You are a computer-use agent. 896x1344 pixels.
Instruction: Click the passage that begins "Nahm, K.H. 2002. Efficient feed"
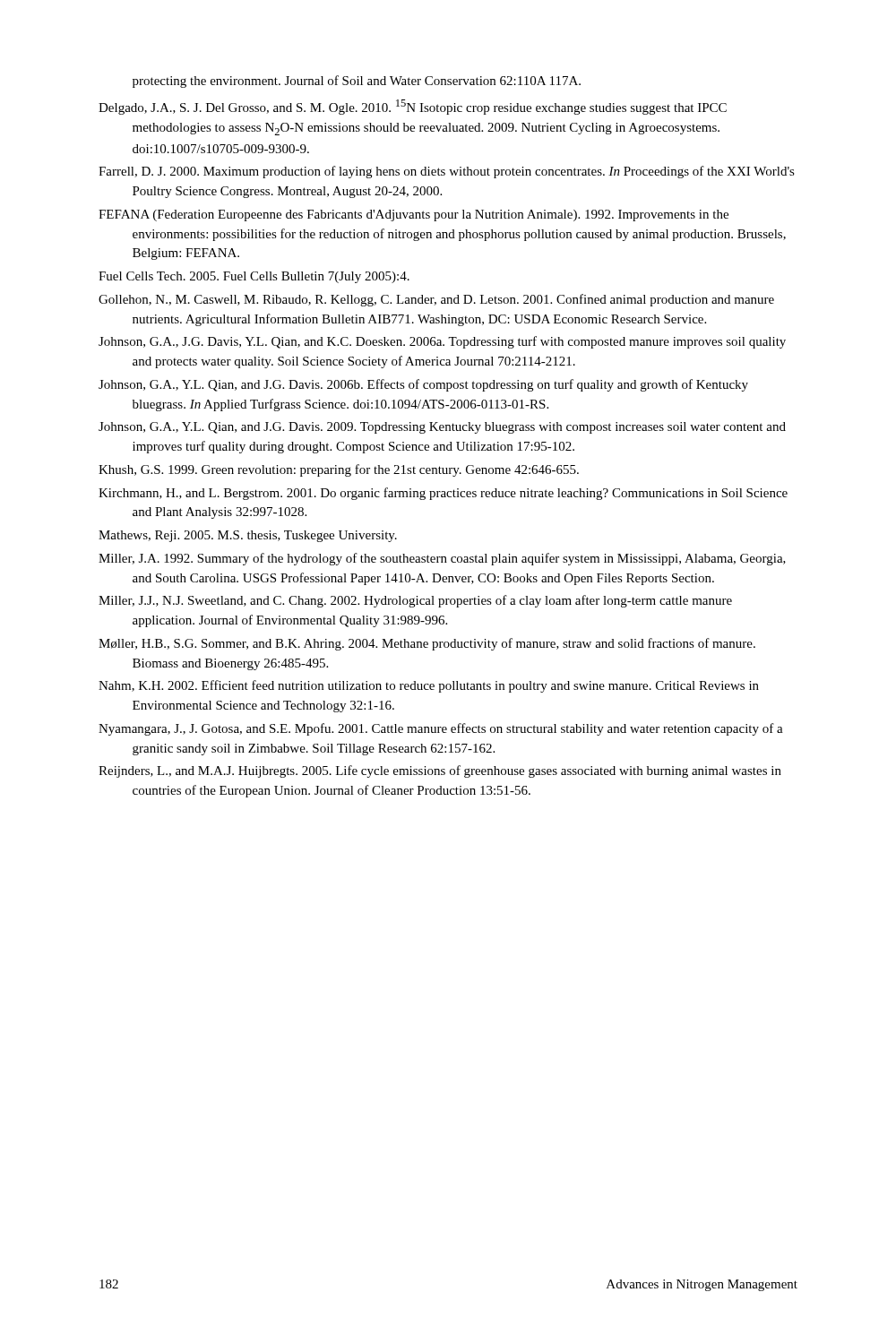click(x=429, y=696)
